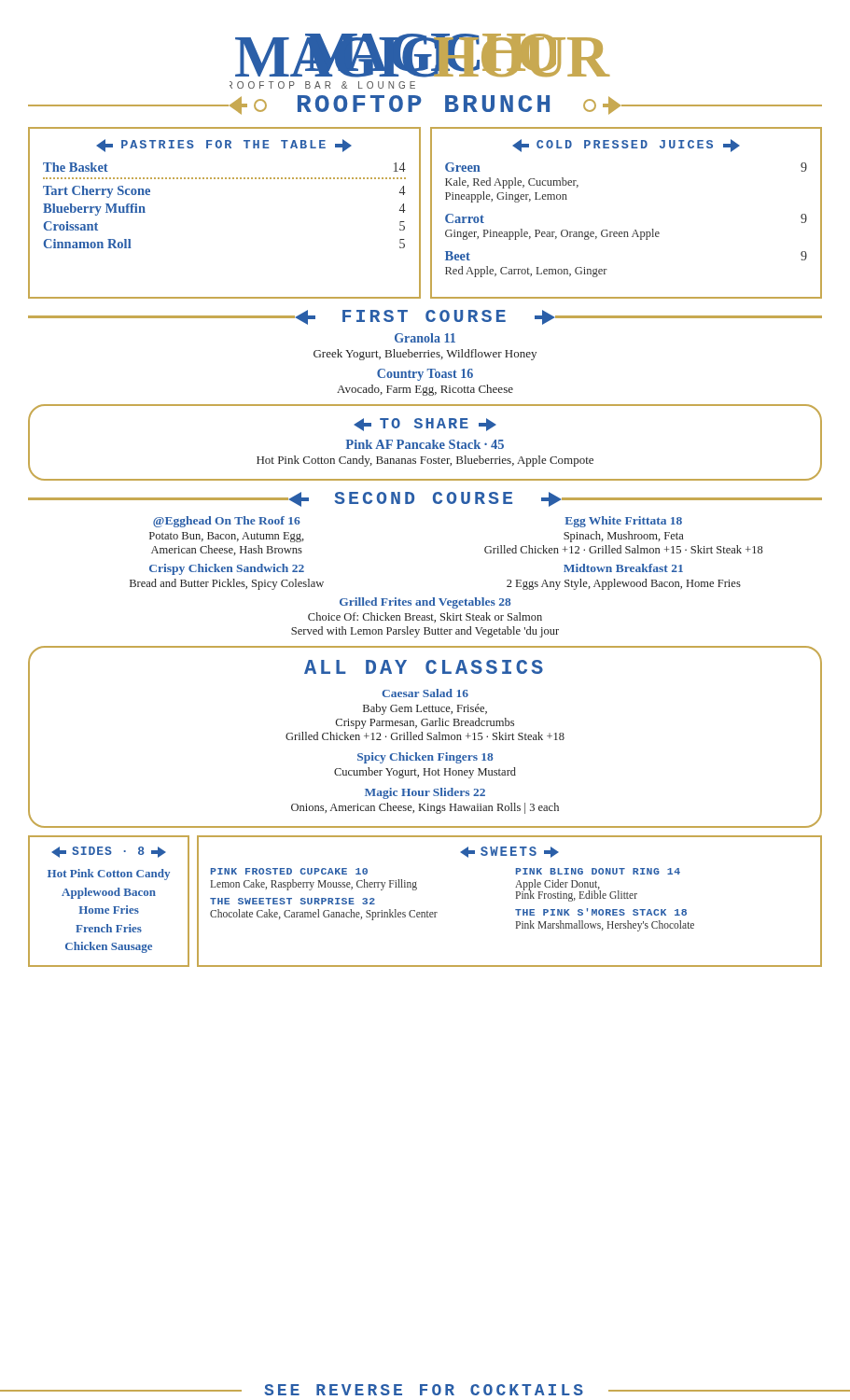This screenshot has height=1400, width=850.
Task: Locate the table with the text "COLD PRESSED JUICES"
Action: tap(626, 213)
